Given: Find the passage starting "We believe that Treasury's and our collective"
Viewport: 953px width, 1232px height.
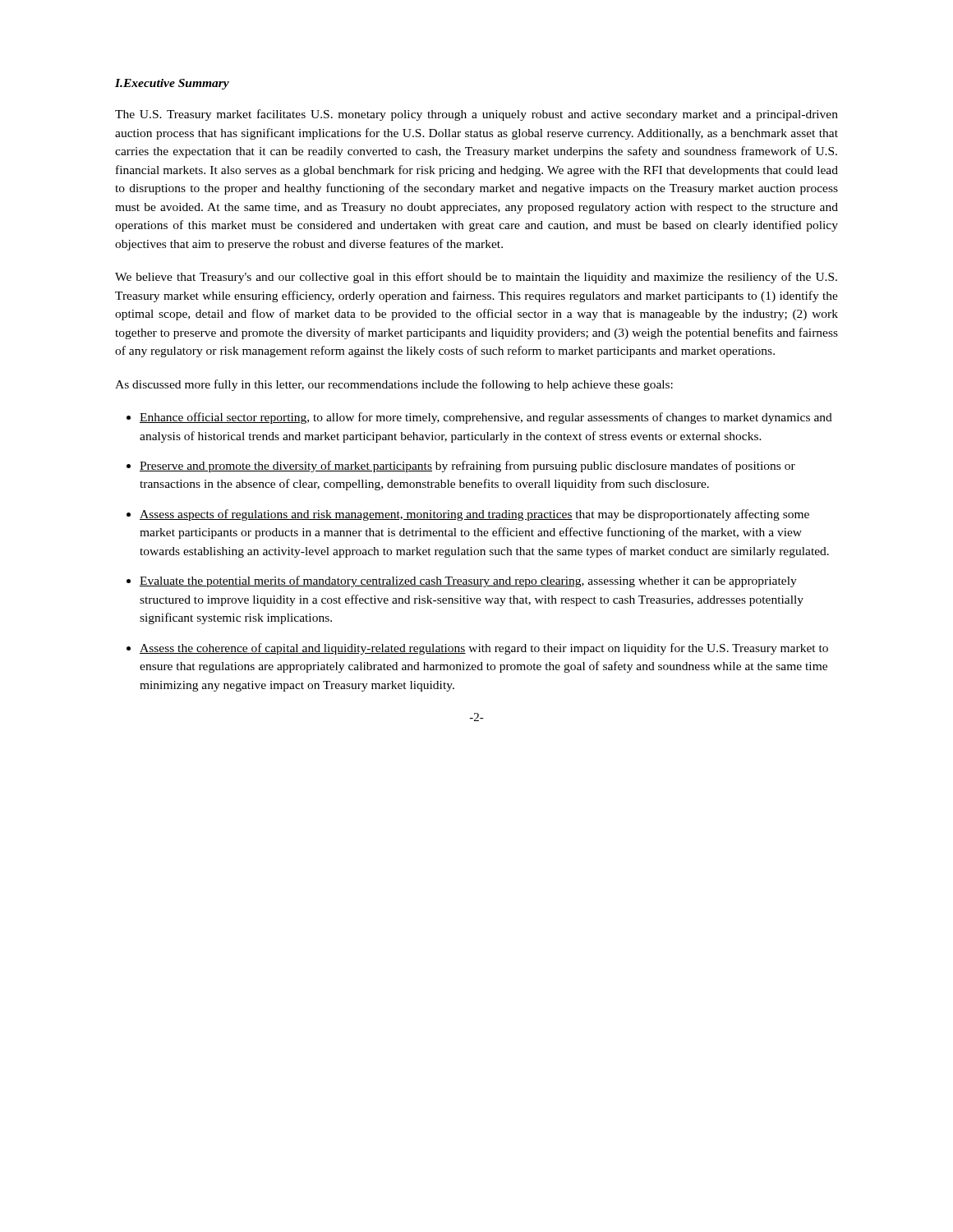Looking at the screenshot, I should 476,314.
